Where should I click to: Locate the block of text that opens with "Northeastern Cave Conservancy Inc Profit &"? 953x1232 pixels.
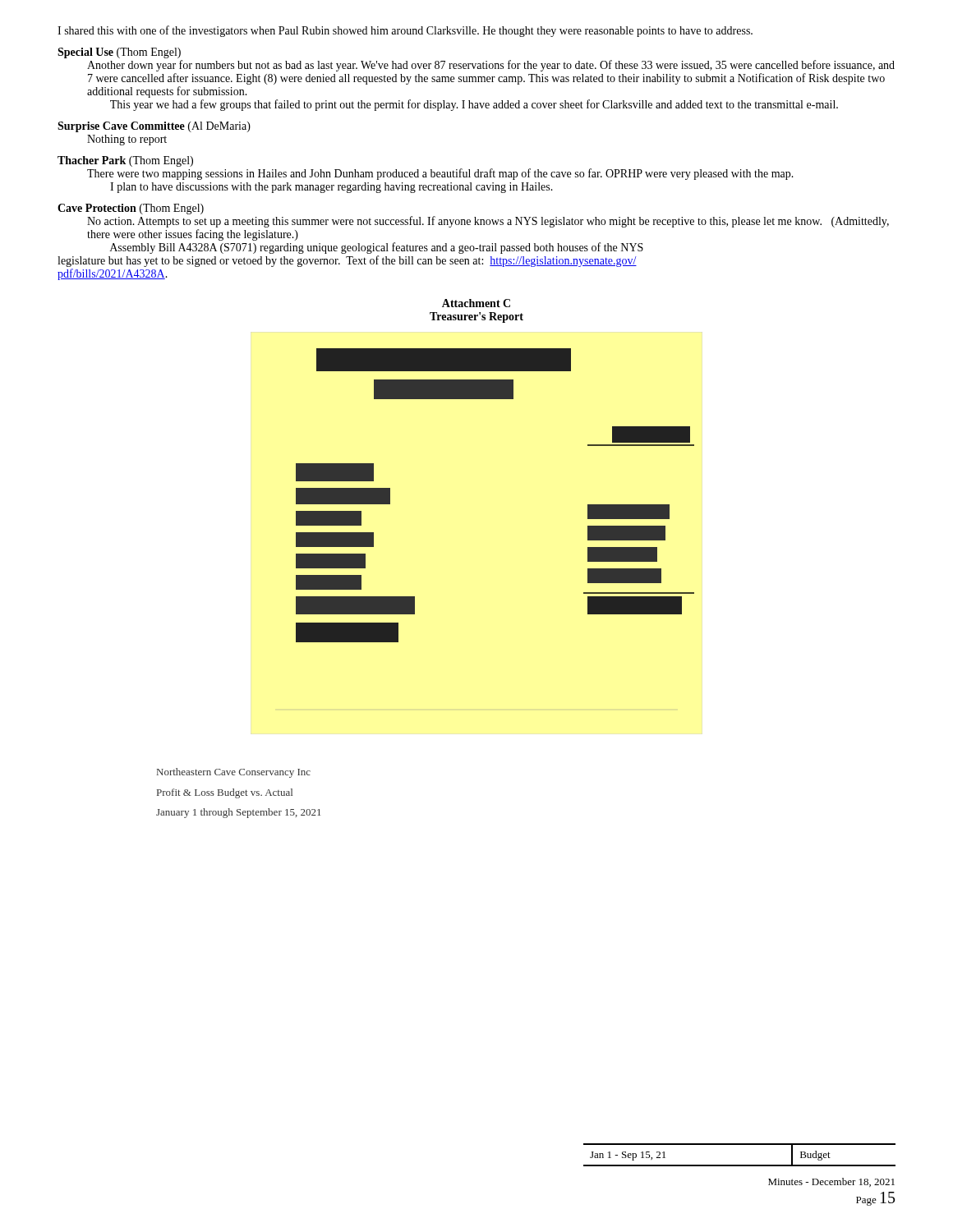click(239, 792)
